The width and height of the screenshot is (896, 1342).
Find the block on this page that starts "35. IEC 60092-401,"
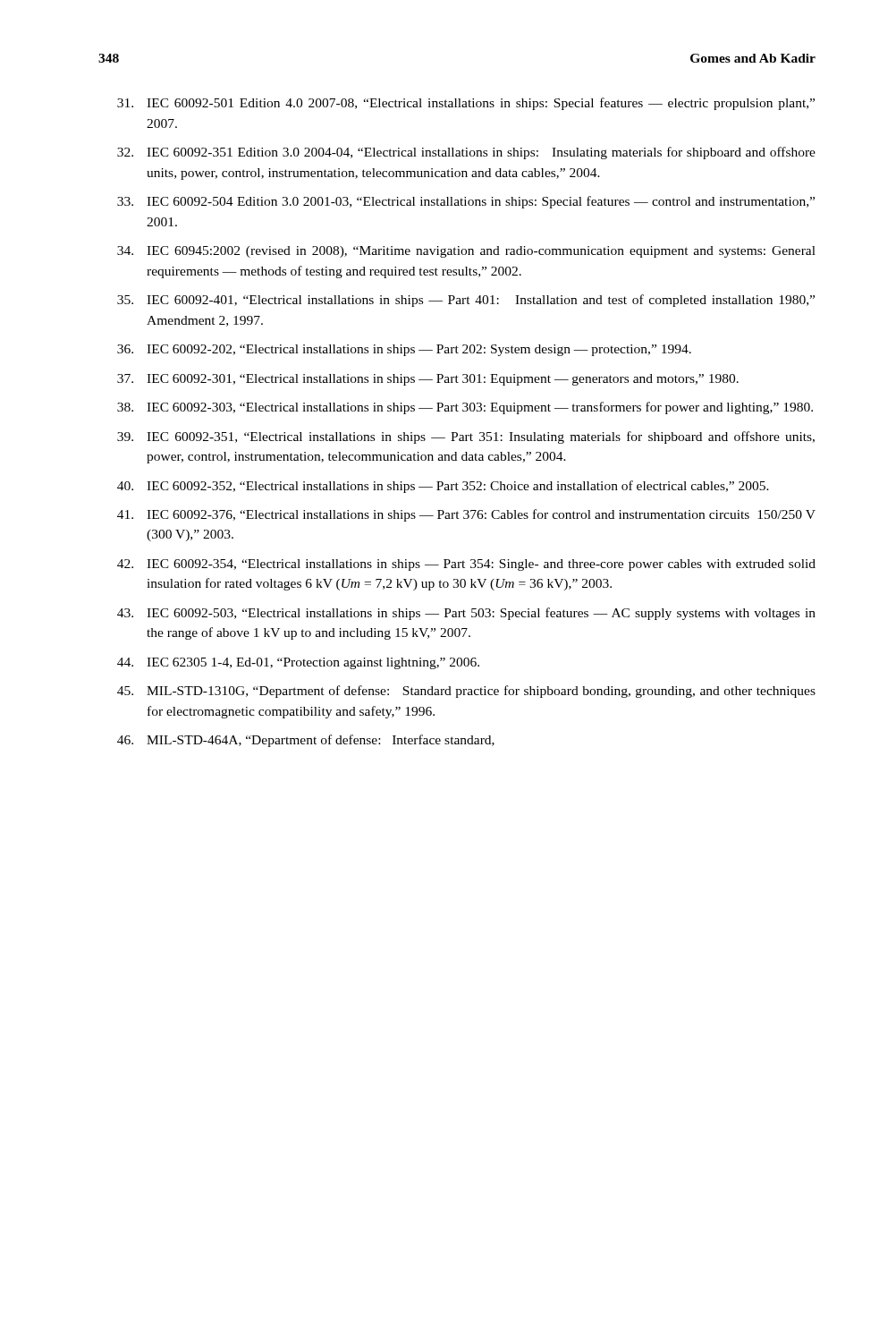[457, 310]
